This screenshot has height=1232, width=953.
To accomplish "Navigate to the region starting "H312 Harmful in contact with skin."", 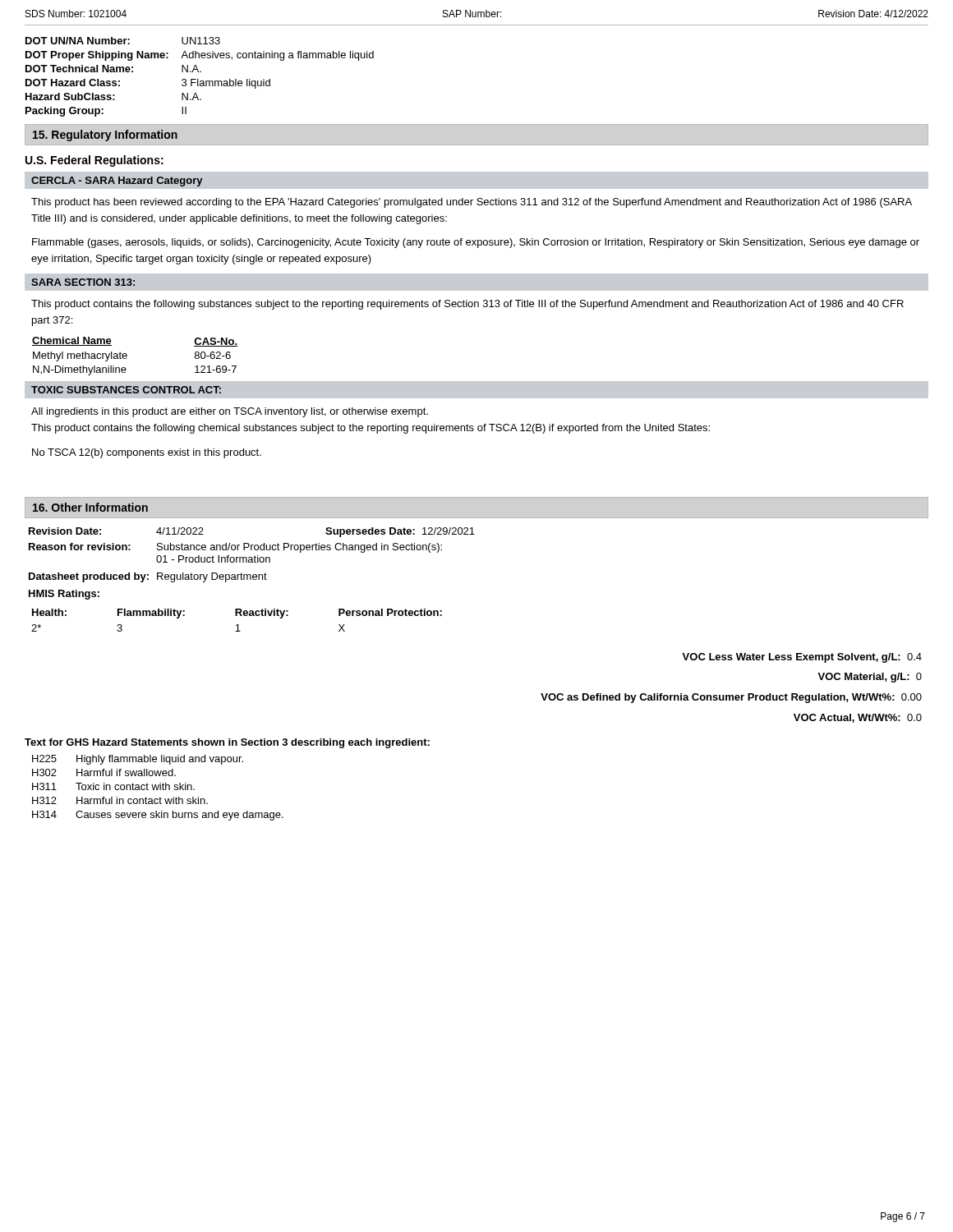I will point(120,801).
